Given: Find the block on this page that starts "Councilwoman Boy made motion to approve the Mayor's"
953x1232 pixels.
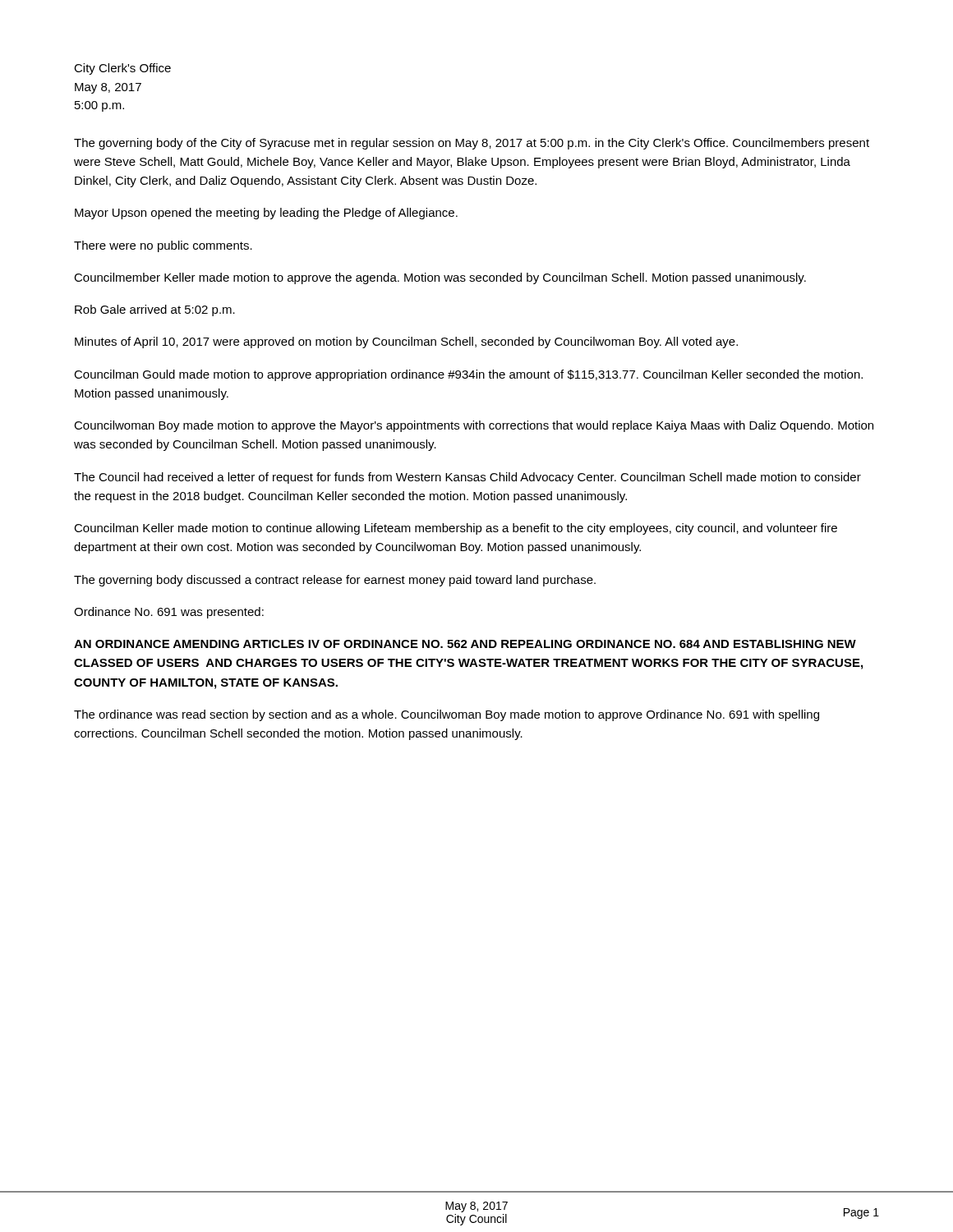Looking at the screenshot, I should coord(474,435).
